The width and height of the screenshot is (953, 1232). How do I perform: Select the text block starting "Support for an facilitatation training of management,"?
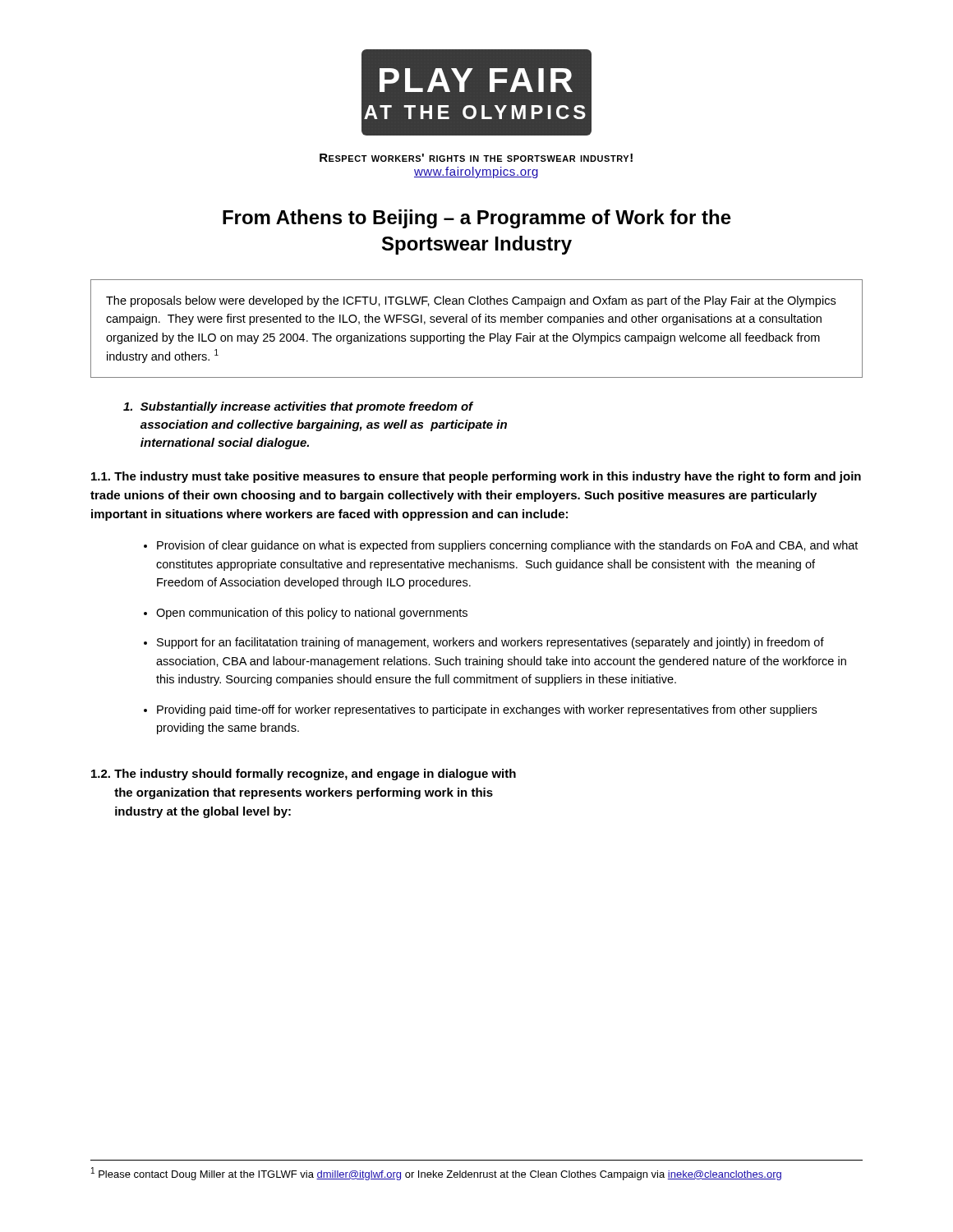(501, 661)
